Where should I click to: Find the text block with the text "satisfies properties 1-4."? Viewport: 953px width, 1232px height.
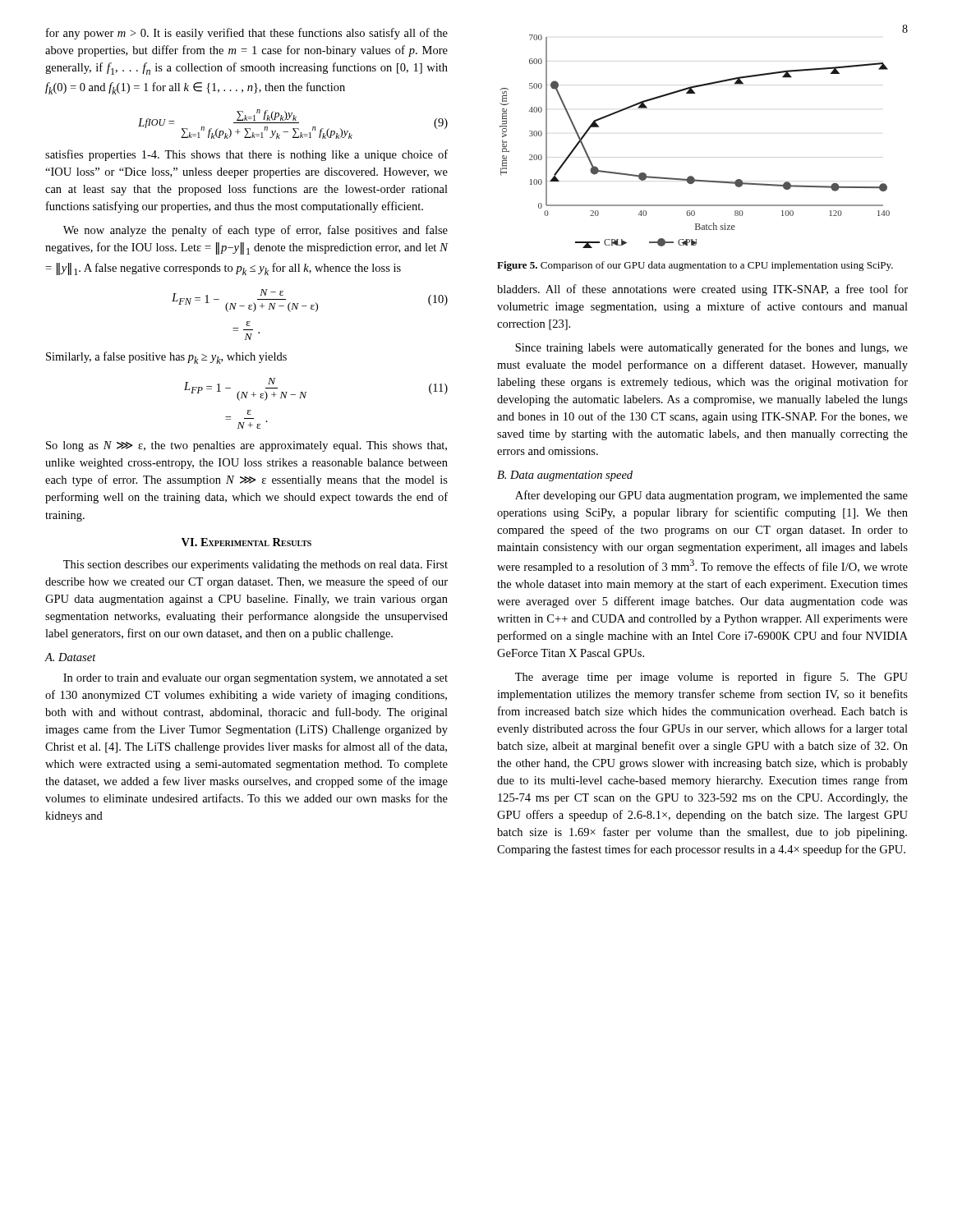coord(246,181)
